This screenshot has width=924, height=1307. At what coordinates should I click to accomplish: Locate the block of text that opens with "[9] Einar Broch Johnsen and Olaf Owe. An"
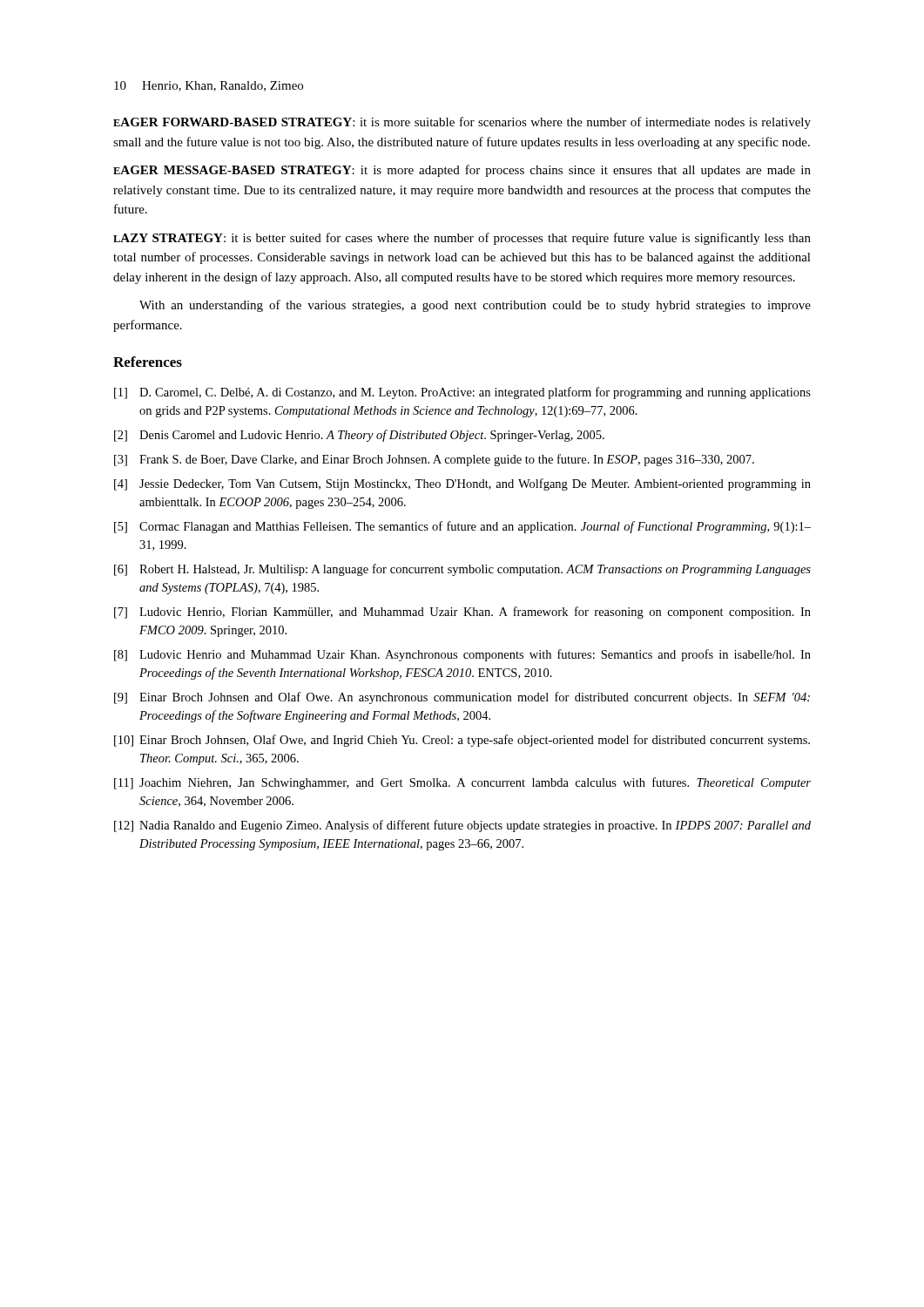pyautogui.click(x=462, y=707)
